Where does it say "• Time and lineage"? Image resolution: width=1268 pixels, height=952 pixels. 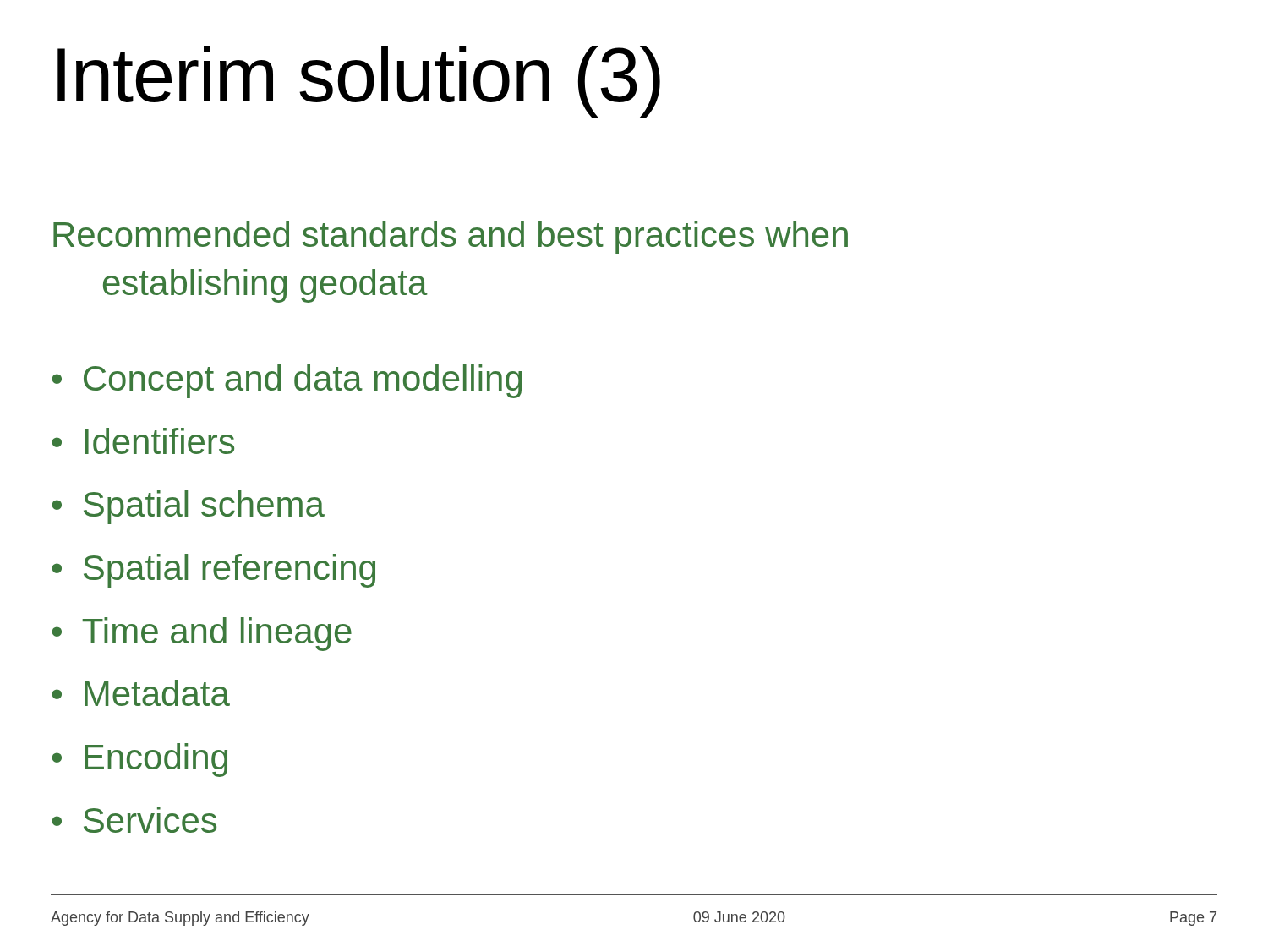pos(202,632)
